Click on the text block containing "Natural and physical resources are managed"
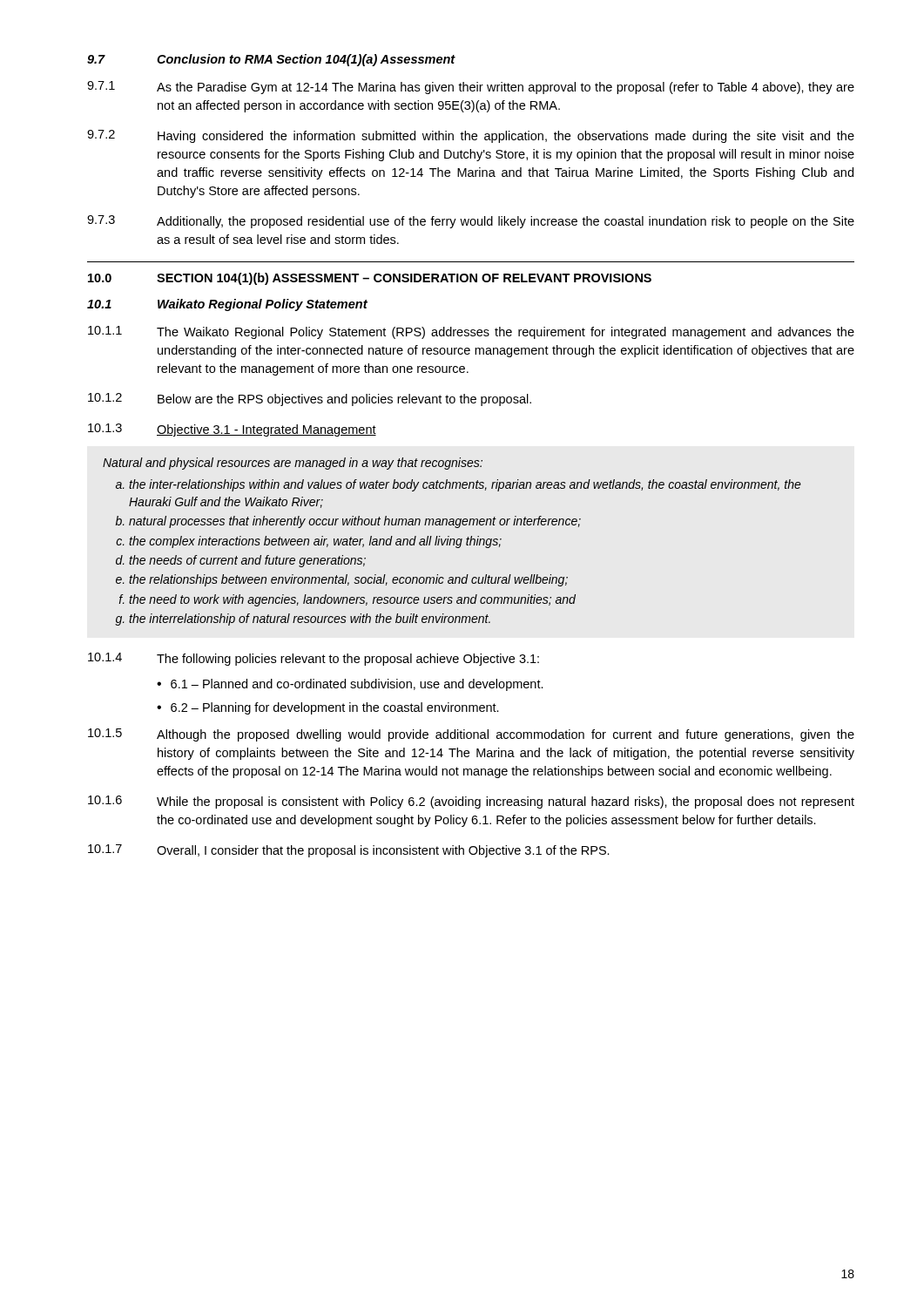Screen dimensions: 1307x924 click(x=471, y=541)
